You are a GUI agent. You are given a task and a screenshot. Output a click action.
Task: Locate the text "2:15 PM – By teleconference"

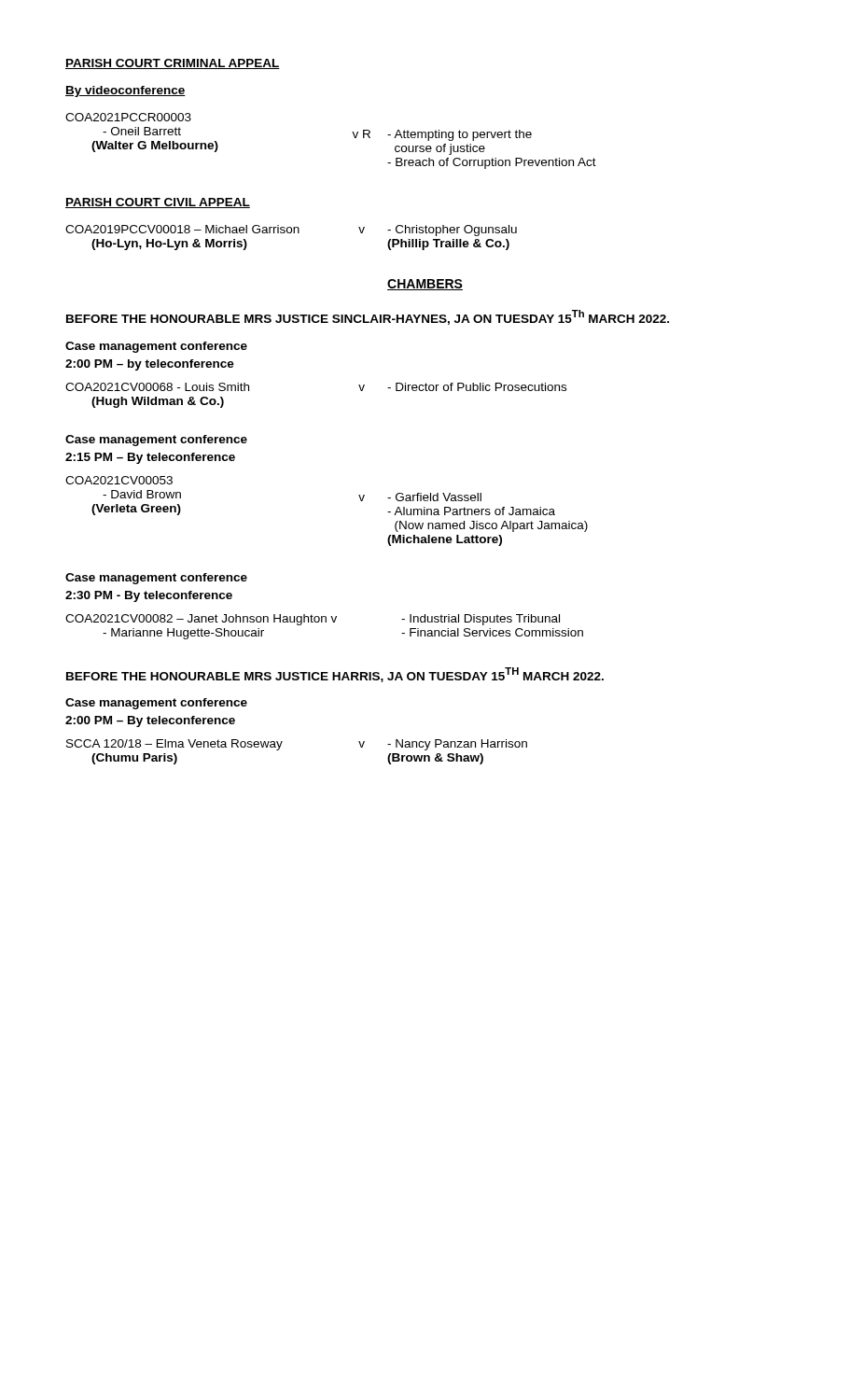click(150, 456)
